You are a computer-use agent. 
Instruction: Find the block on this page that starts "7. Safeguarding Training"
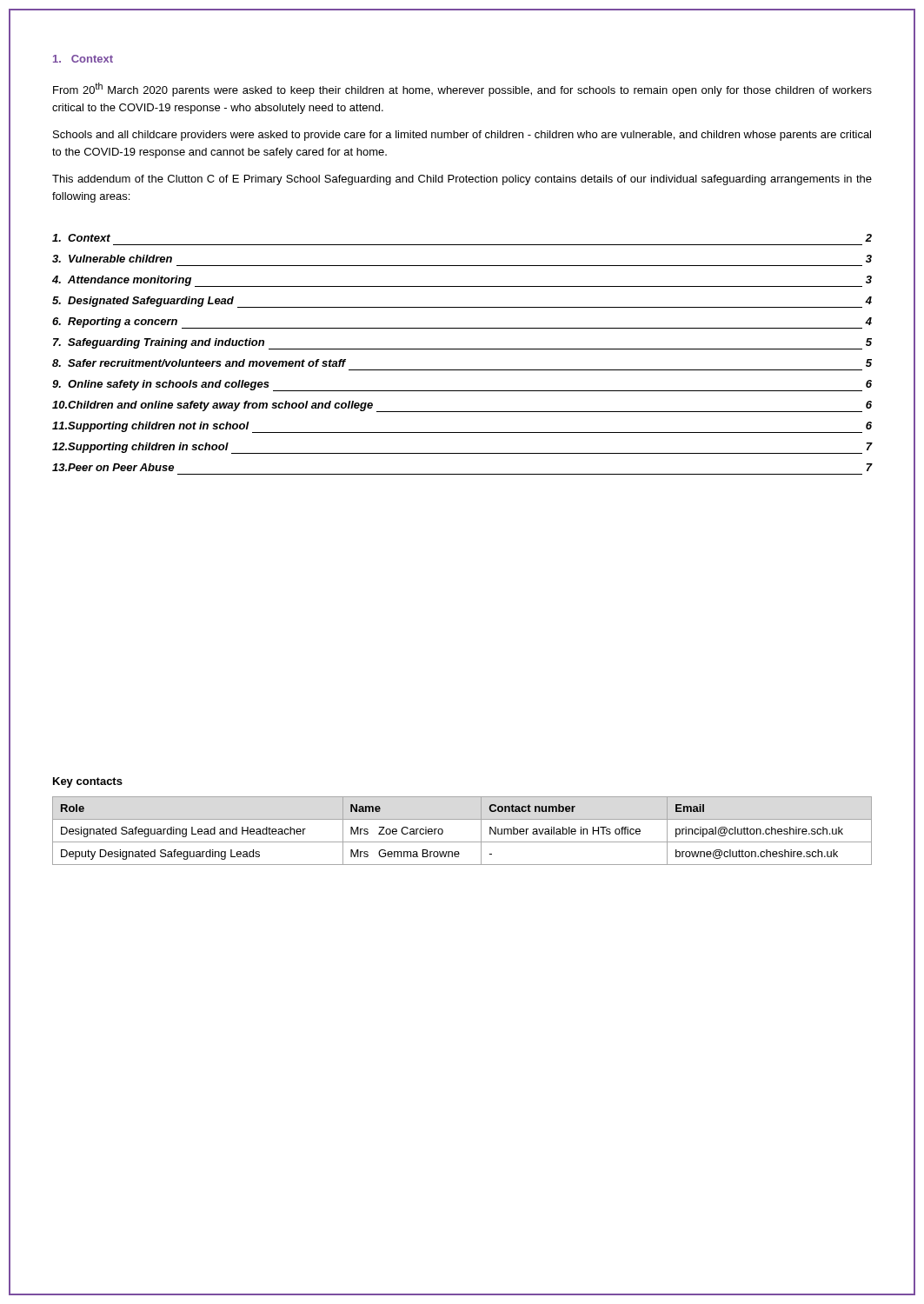coord(462,344)
